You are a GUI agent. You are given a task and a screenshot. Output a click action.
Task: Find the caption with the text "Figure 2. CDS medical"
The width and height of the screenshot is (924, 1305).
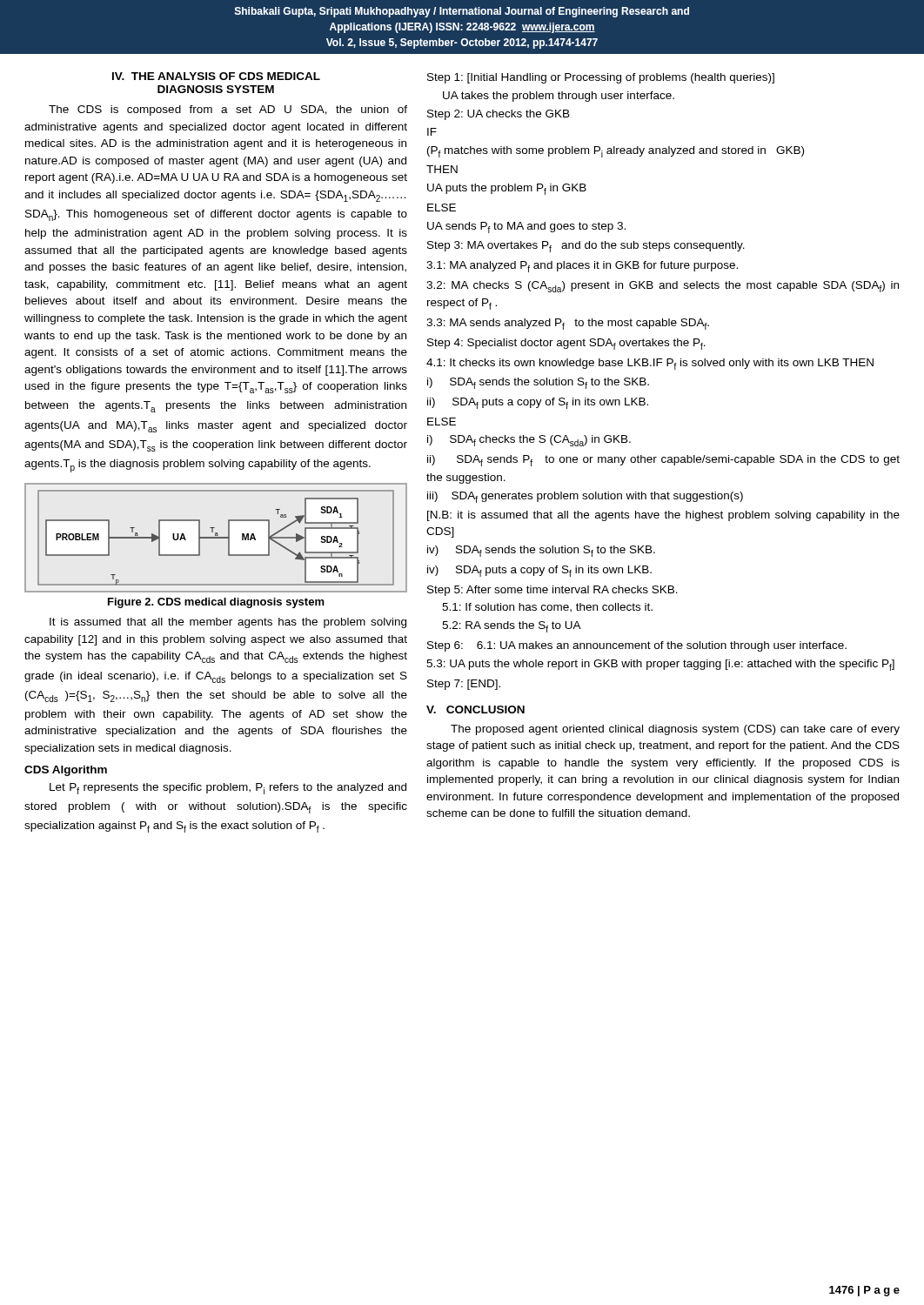point(216,602)
